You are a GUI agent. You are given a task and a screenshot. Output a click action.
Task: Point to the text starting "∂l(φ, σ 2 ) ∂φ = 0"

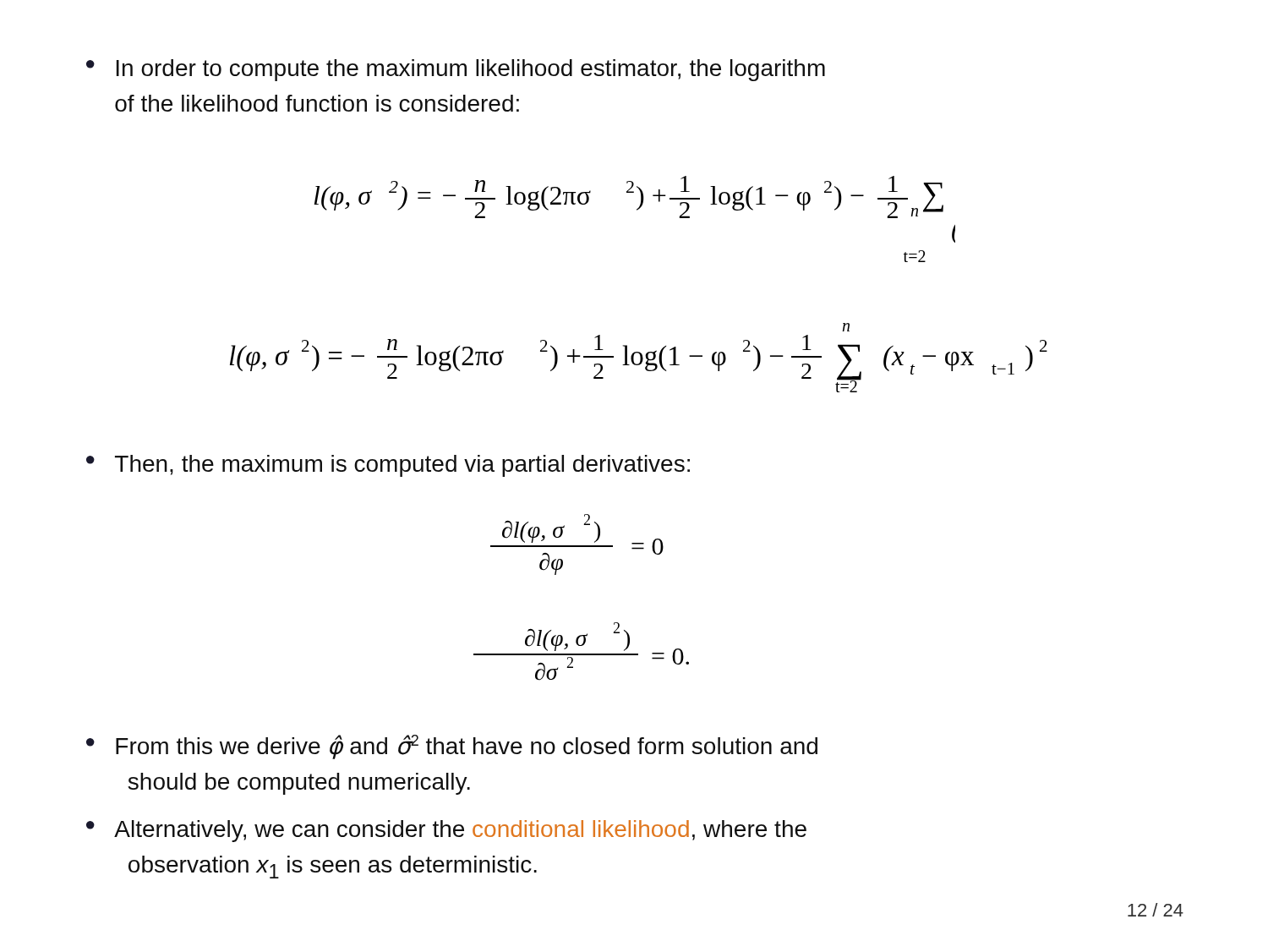tap(626, 544)
